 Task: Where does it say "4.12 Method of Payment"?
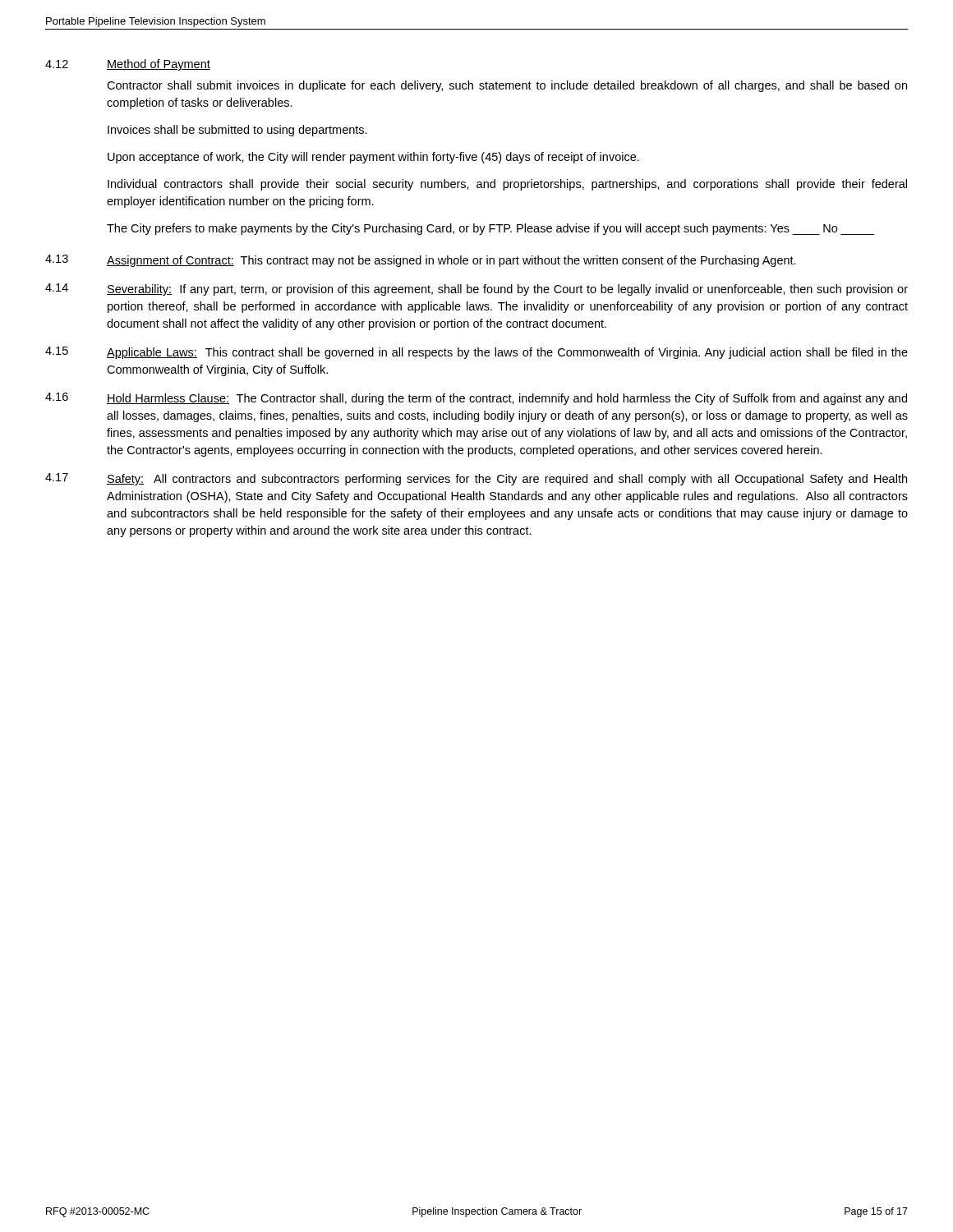click(128, 64)
